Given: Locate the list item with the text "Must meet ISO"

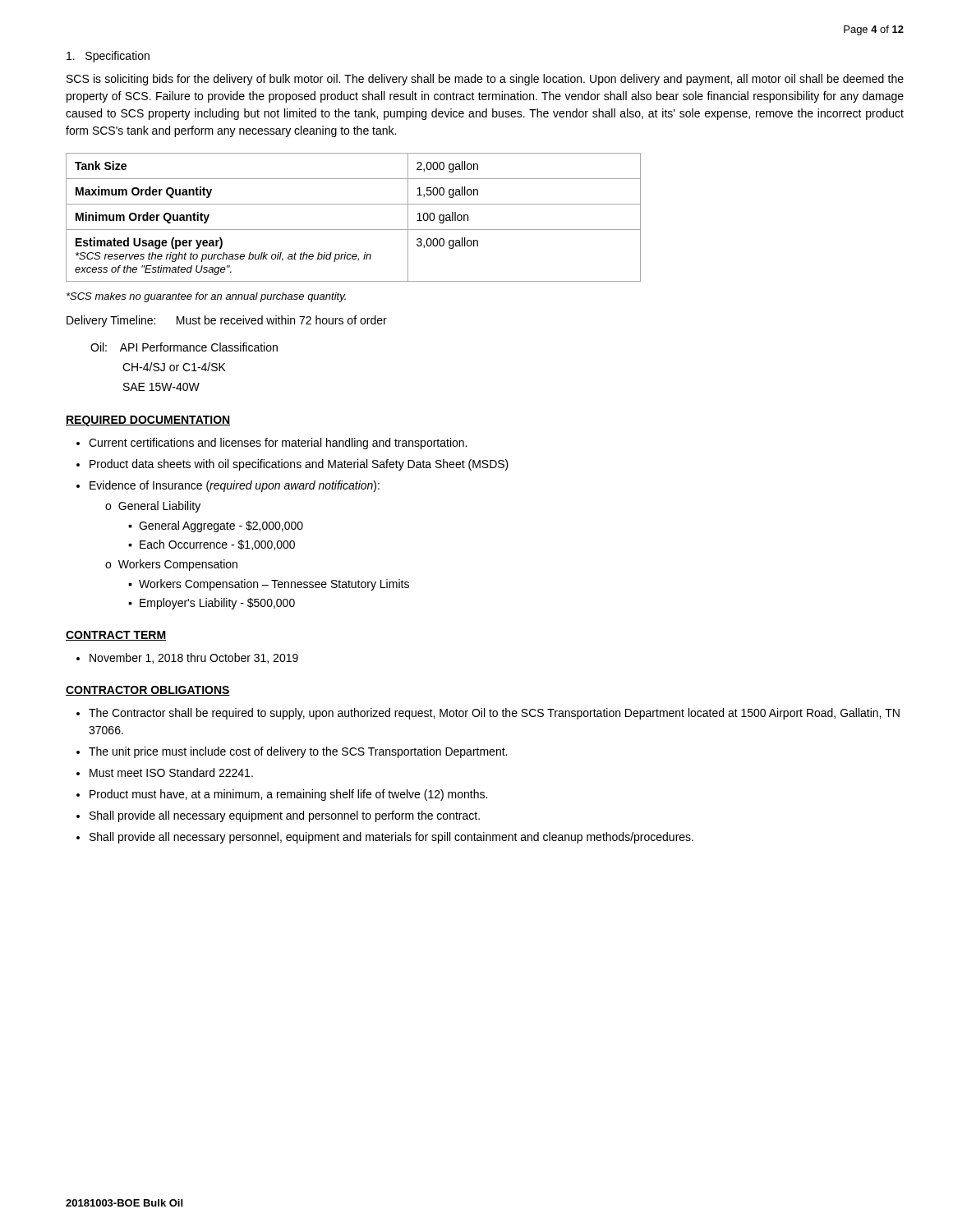Looking at the screenshot, I should (x=171, y=773).
